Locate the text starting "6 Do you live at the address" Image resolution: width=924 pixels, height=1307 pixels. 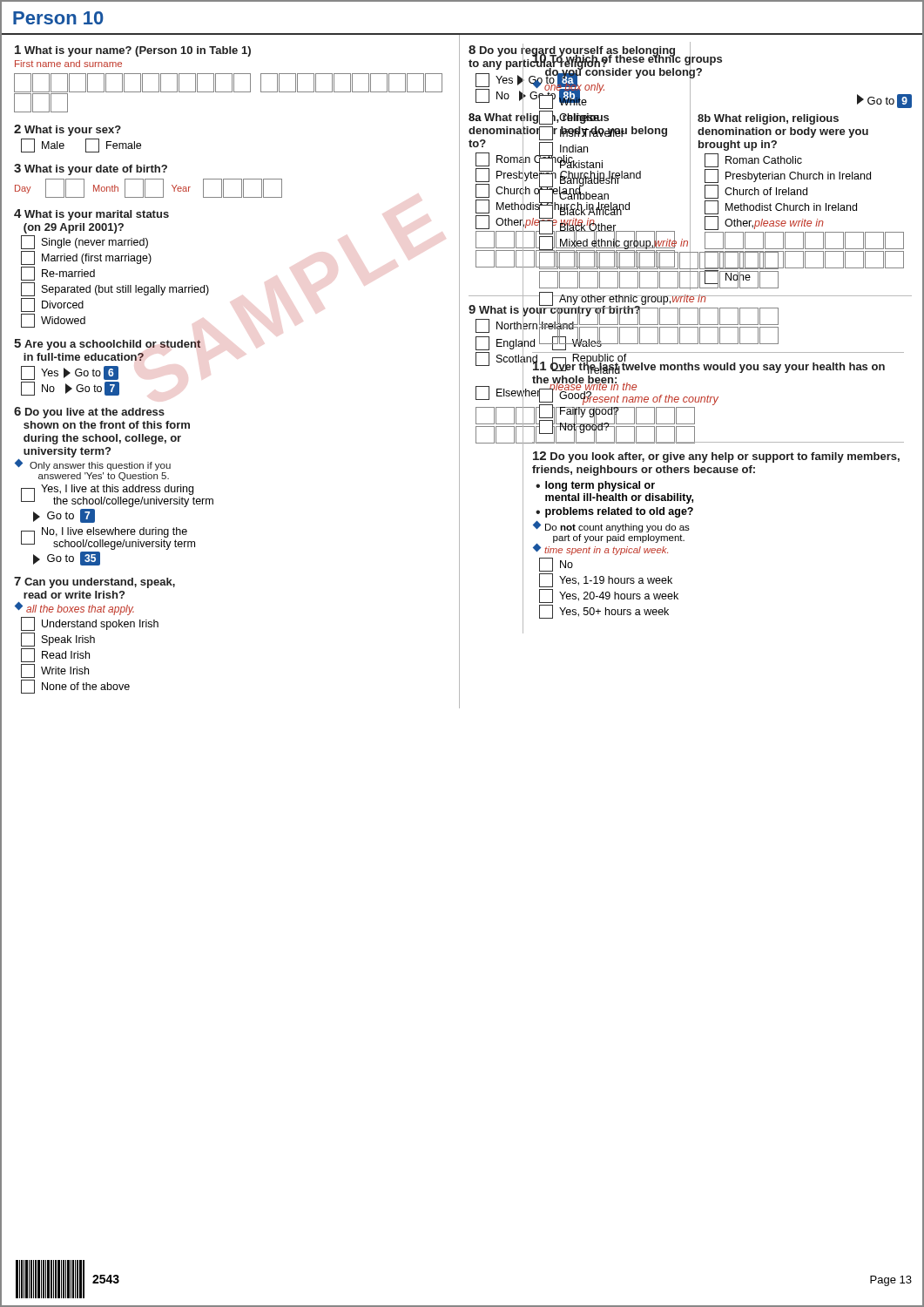[89, 413]
